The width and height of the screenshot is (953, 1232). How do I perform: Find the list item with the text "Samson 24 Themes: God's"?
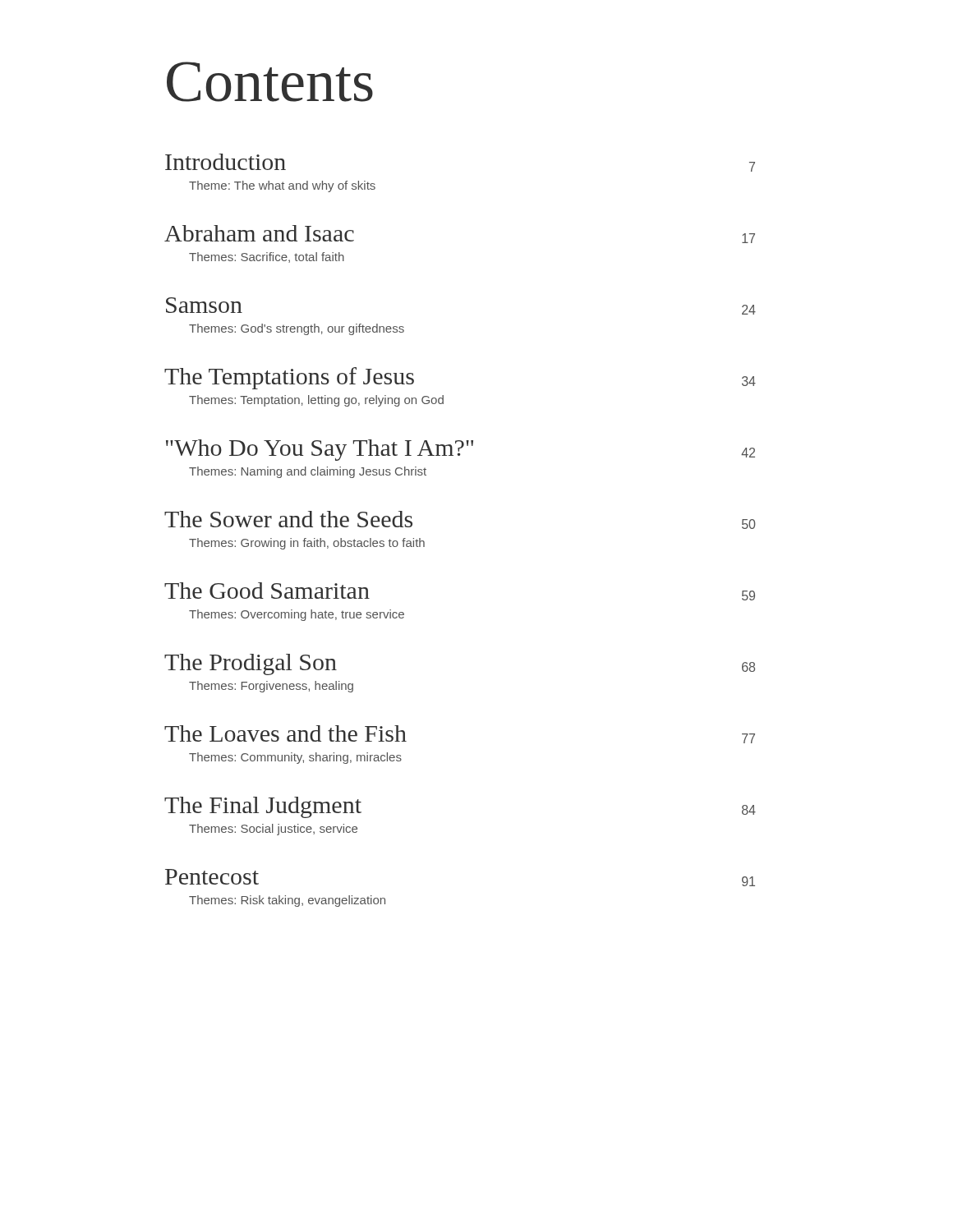(x=212, y=306)
